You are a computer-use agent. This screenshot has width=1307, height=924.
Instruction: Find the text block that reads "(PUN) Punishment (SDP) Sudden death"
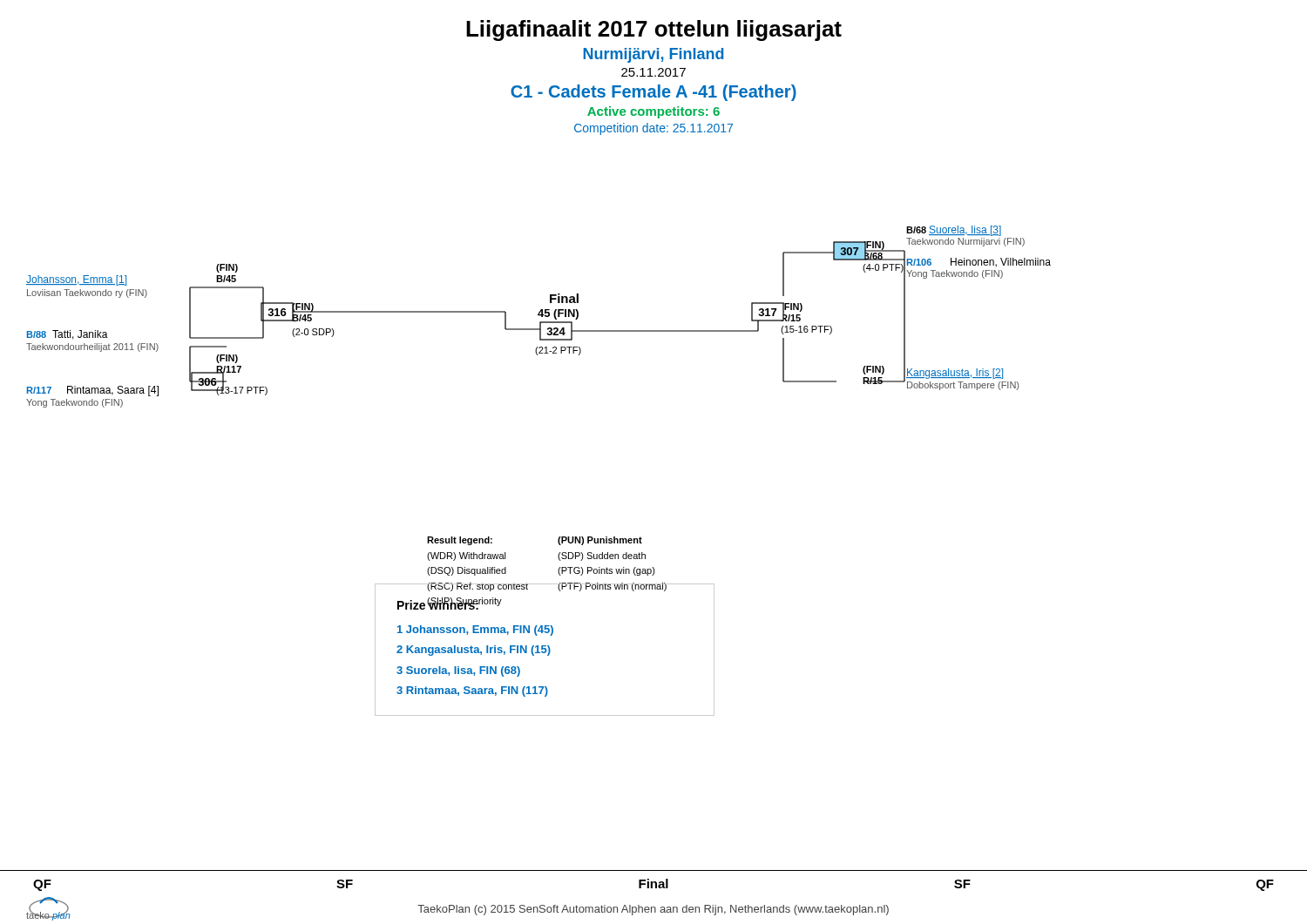[612, 563]
